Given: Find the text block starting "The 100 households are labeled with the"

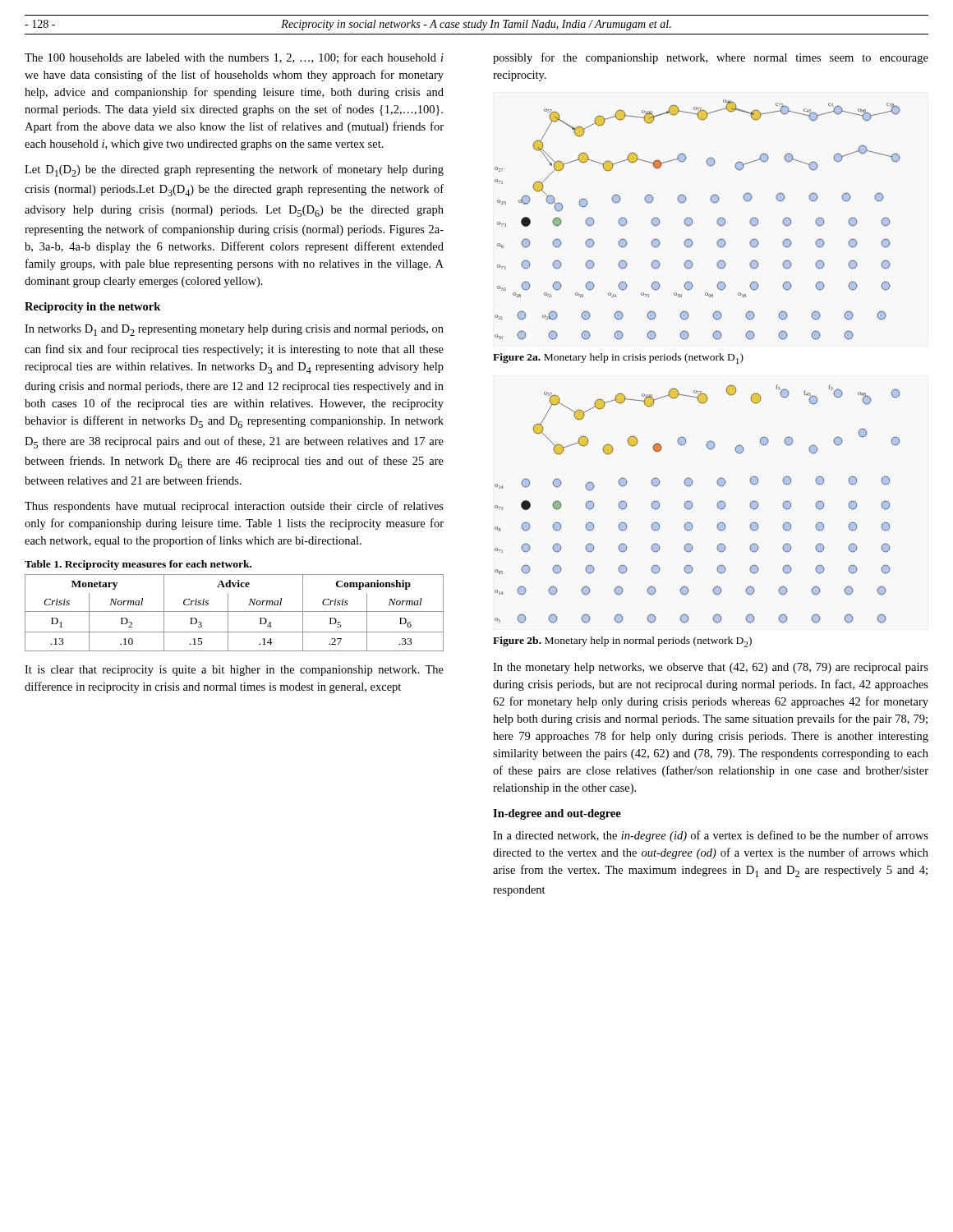Looking at the screenshot, I should (234, 101).
